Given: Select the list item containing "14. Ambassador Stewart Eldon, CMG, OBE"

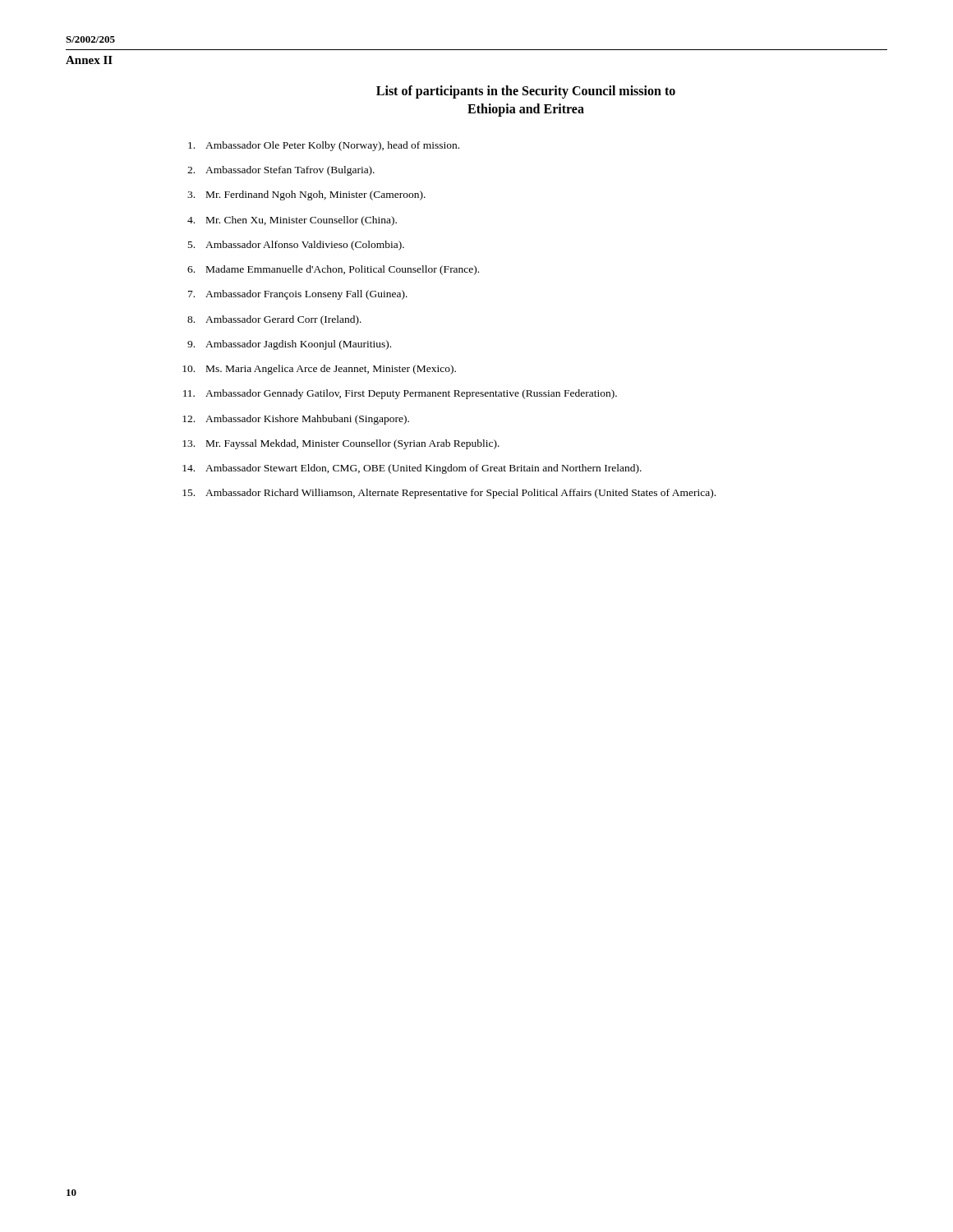Looking at the screenshot, I should click(x=526, y=468).
